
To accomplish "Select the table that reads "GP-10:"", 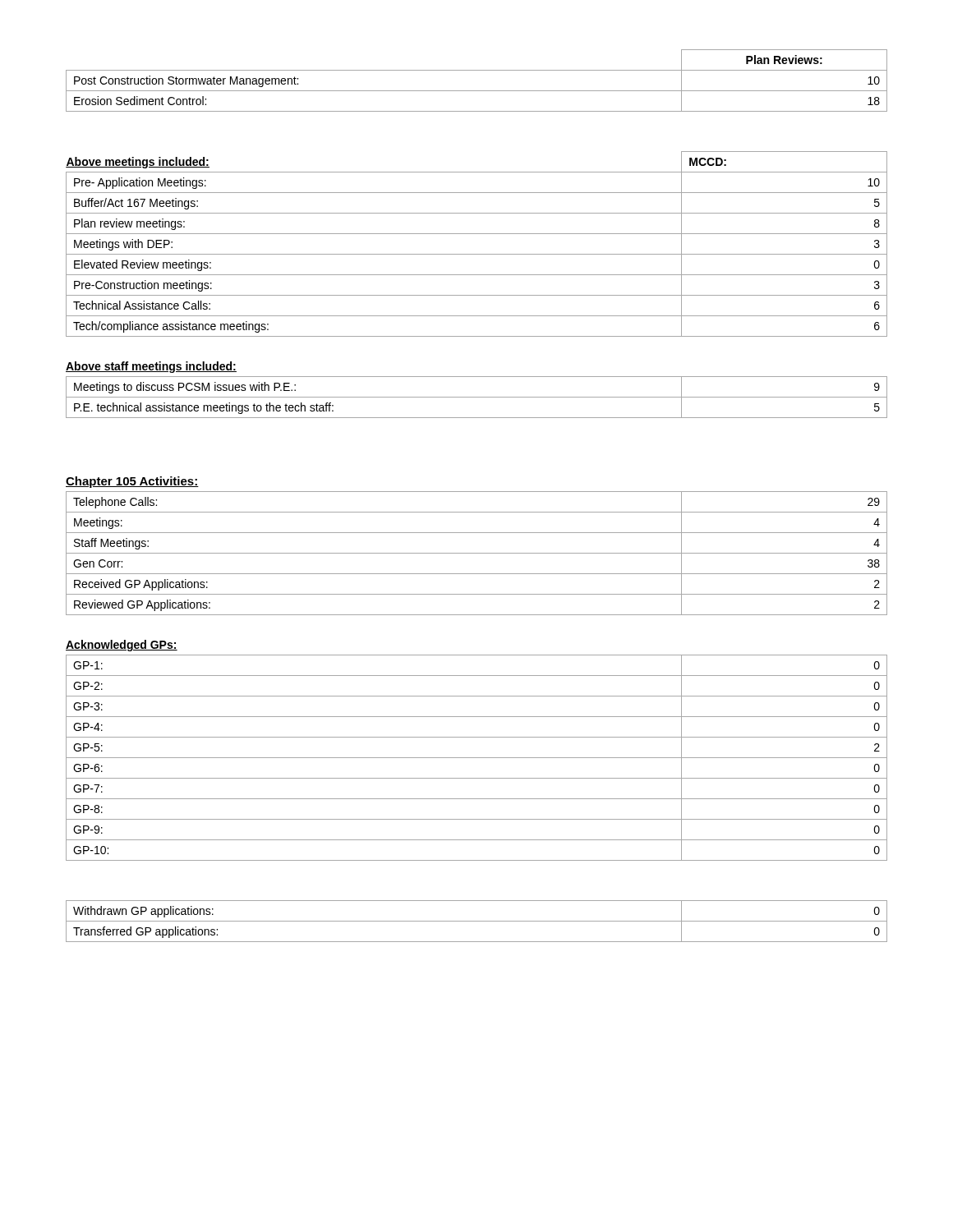I will click(476, 758).
